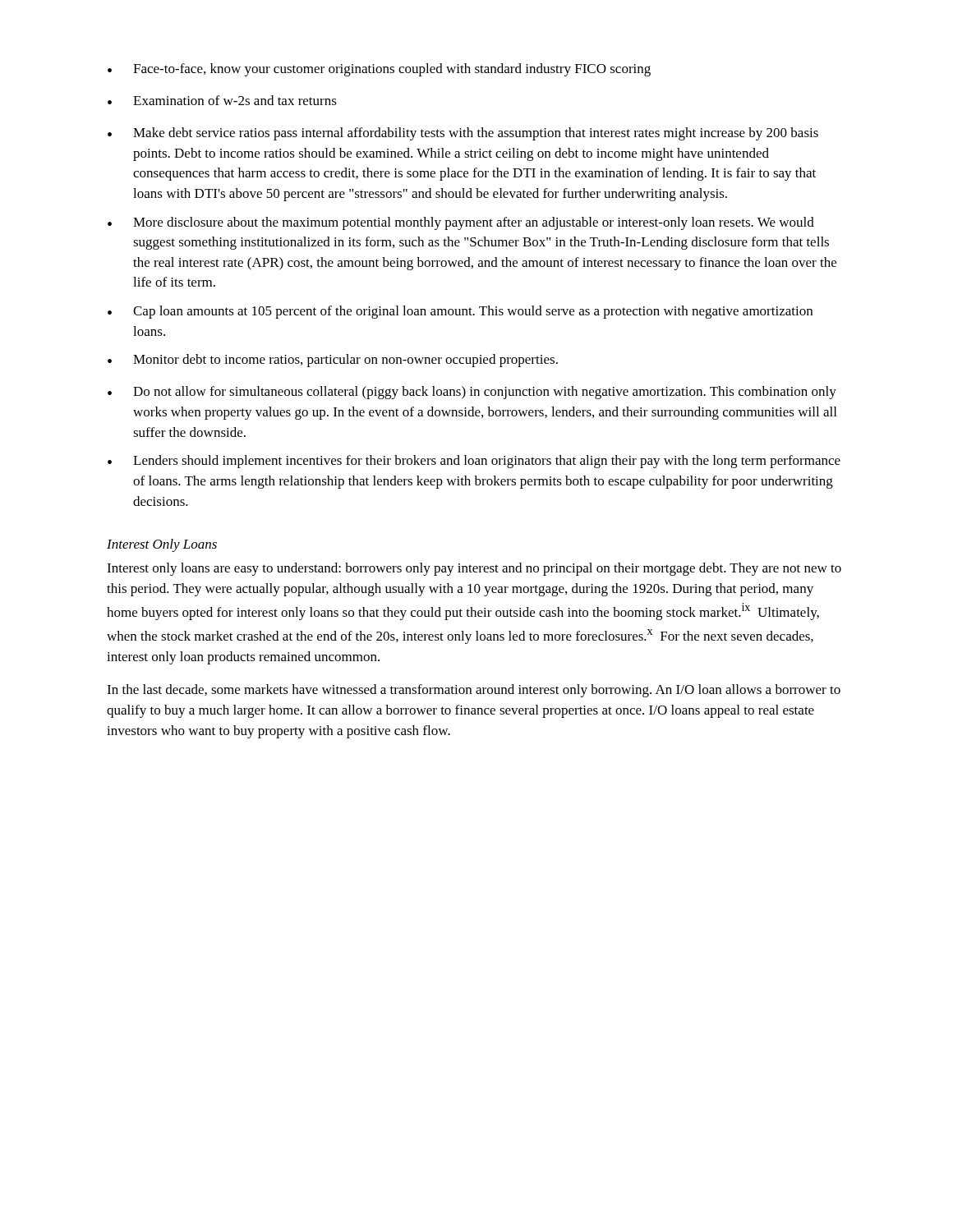The width and height of the screenshot is (953, 1232).
Task: Find the block on this page that starts "Interest only loans are easy to understand: borrowers"
Action: point(474,612)
